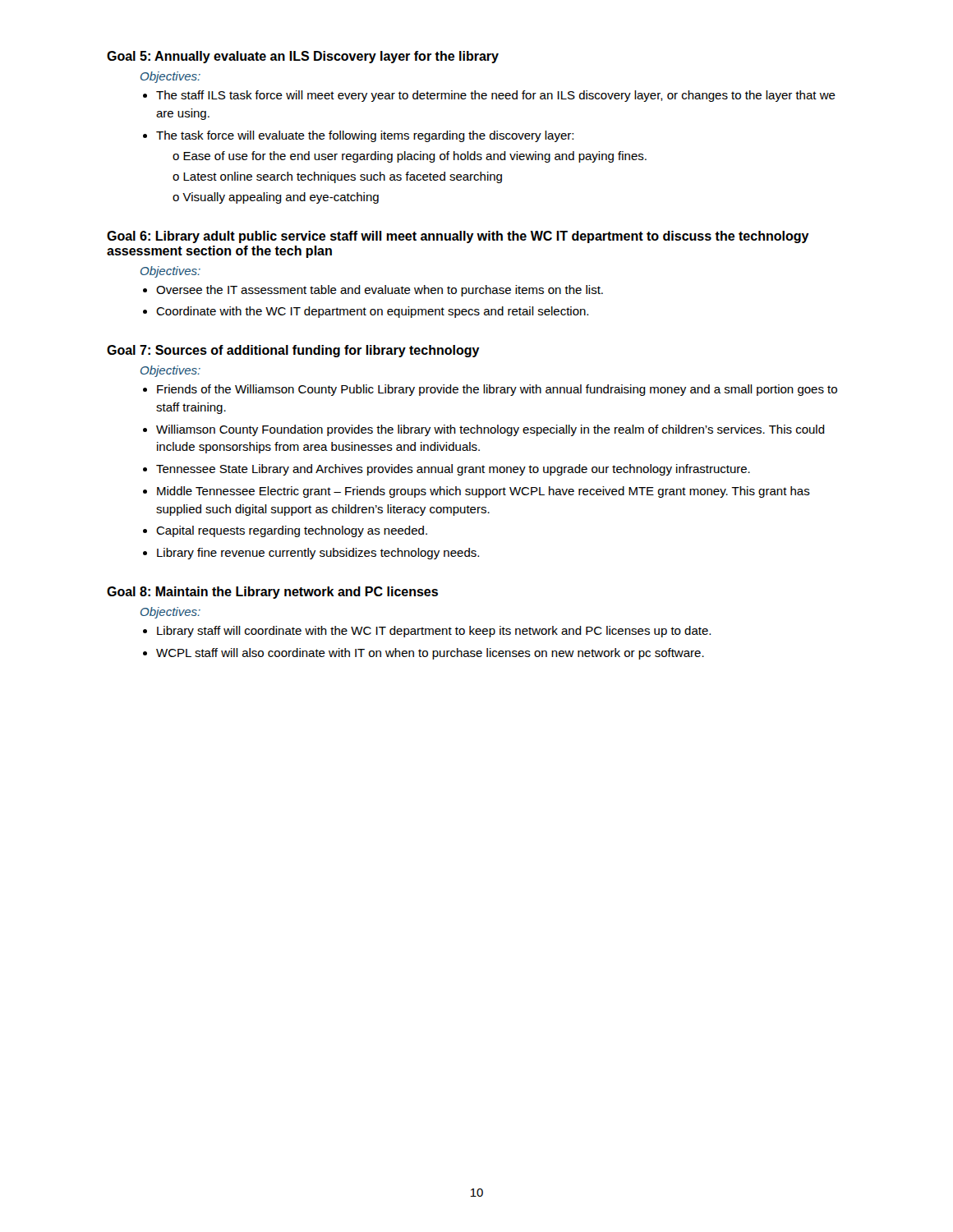Where is the passage that starts "The task force will evaluate the following items"?

tap(501, 167)
